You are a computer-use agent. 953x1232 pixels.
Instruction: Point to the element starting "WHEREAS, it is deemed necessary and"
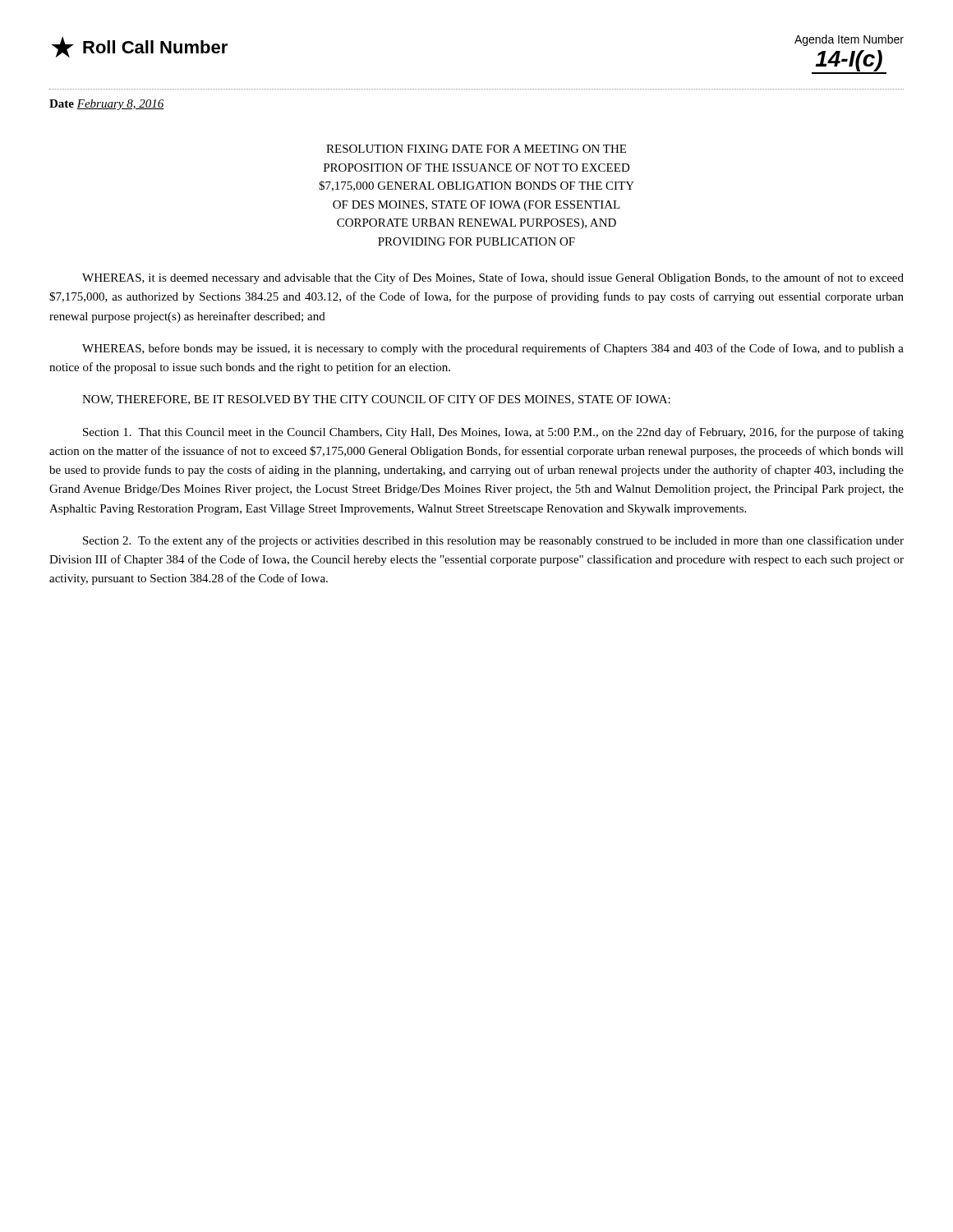476,297
